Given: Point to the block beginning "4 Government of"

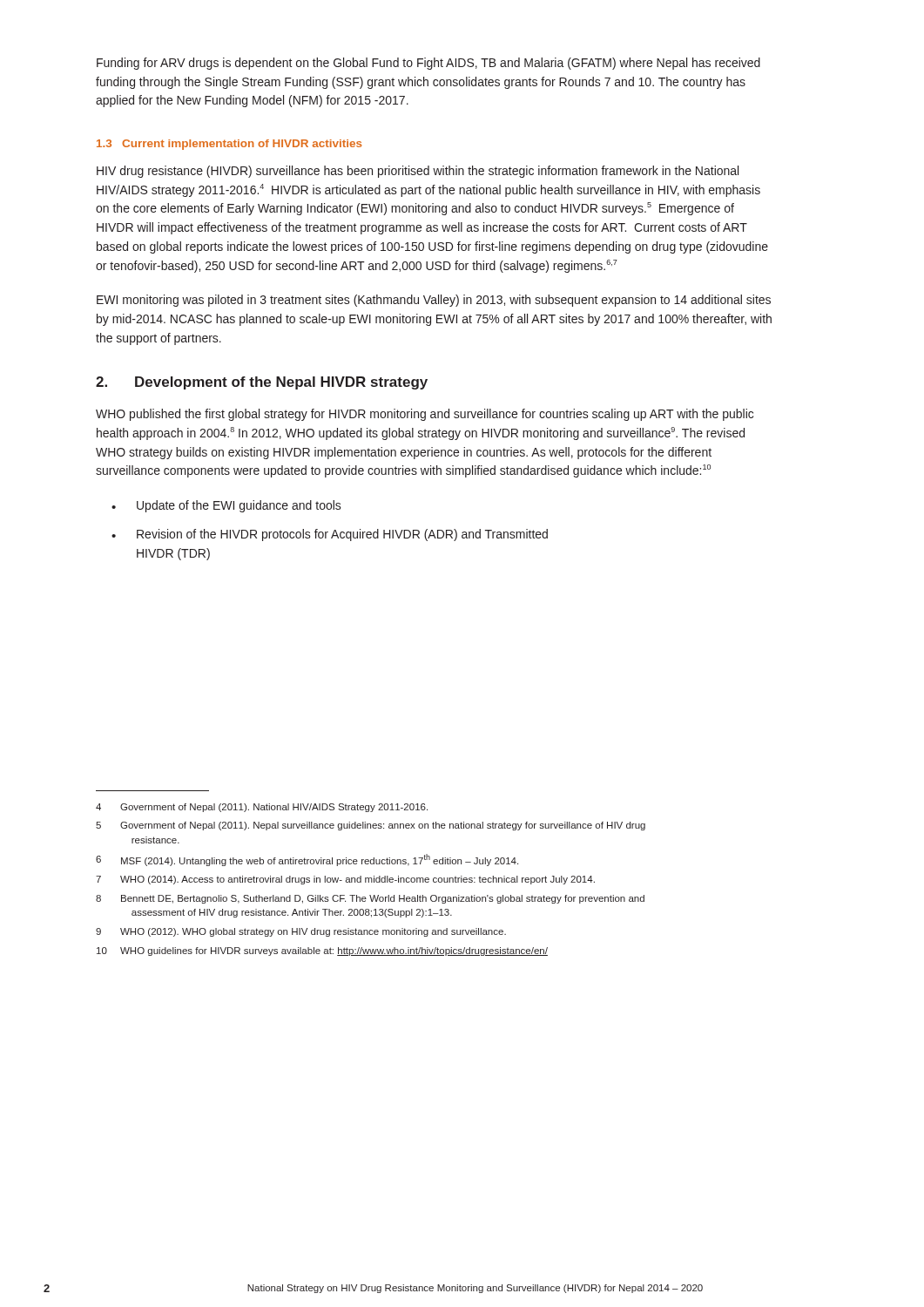Looking at the screenshot, I should tap(262, 807).
